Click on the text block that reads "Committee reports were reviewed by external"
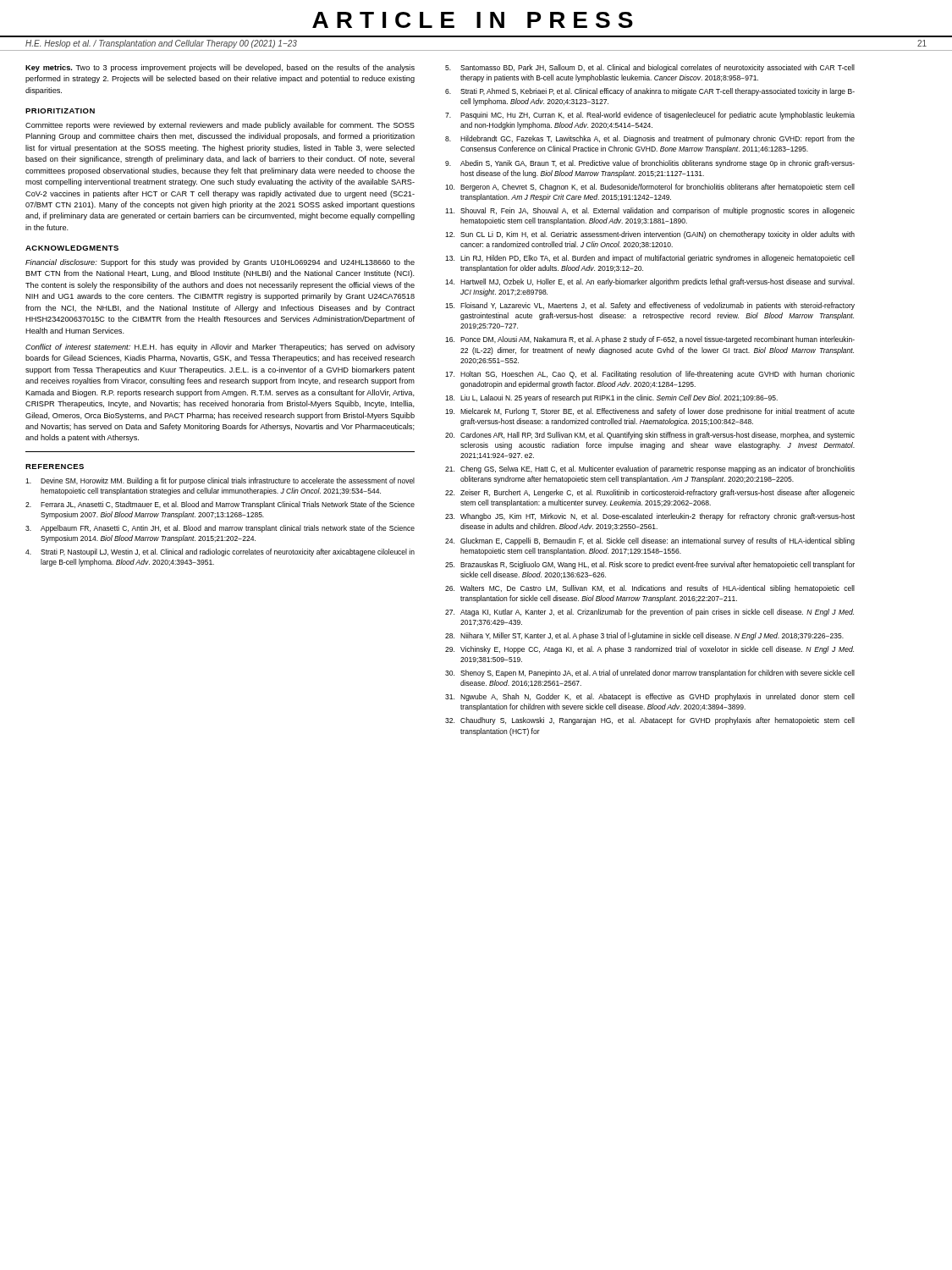Viewport: 952px width, 1270px height. tap(220, 177)
